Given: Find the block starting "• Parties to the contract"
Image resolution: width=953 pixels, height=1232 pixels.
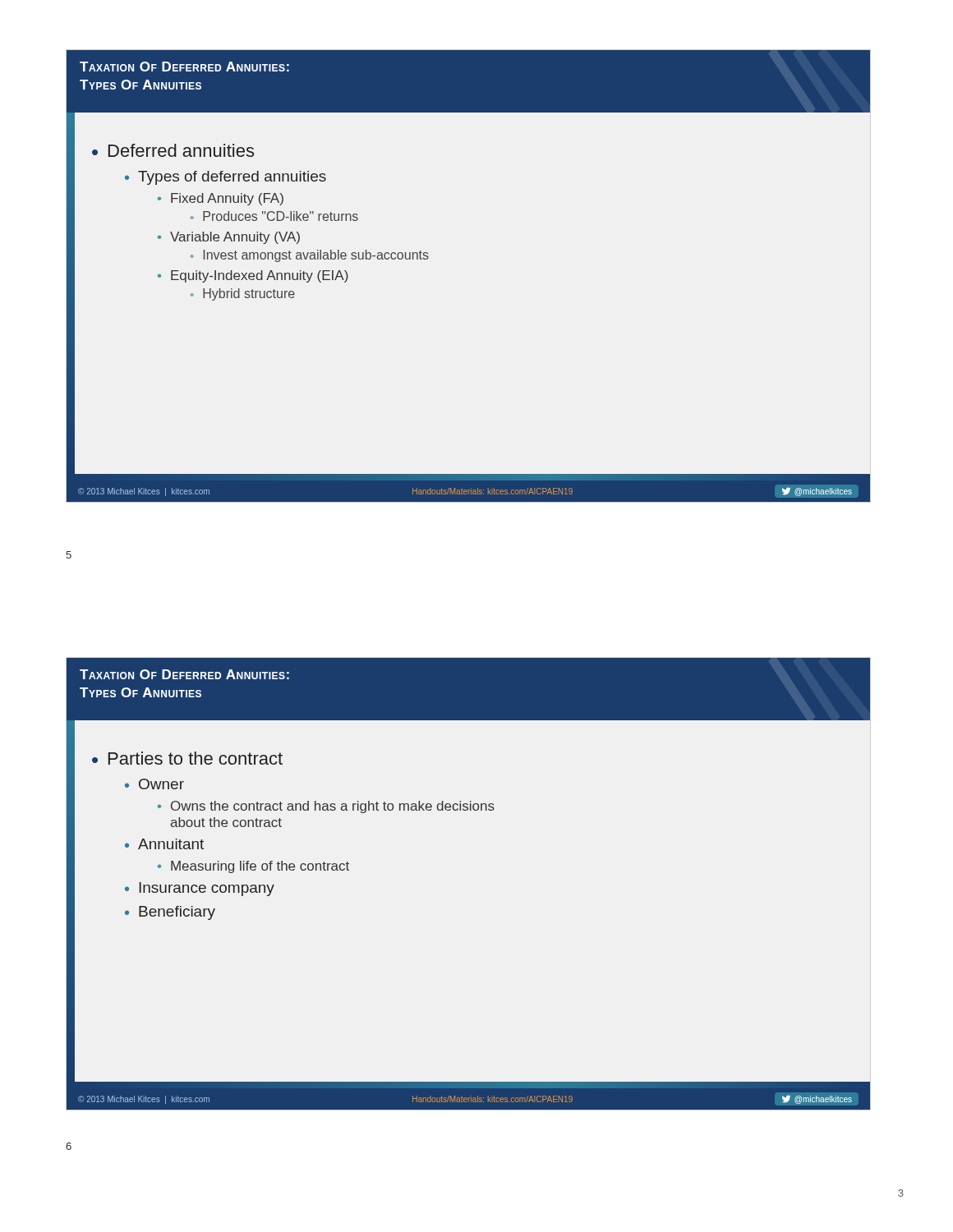Looking at the screenshot, I should coord(187,759).
